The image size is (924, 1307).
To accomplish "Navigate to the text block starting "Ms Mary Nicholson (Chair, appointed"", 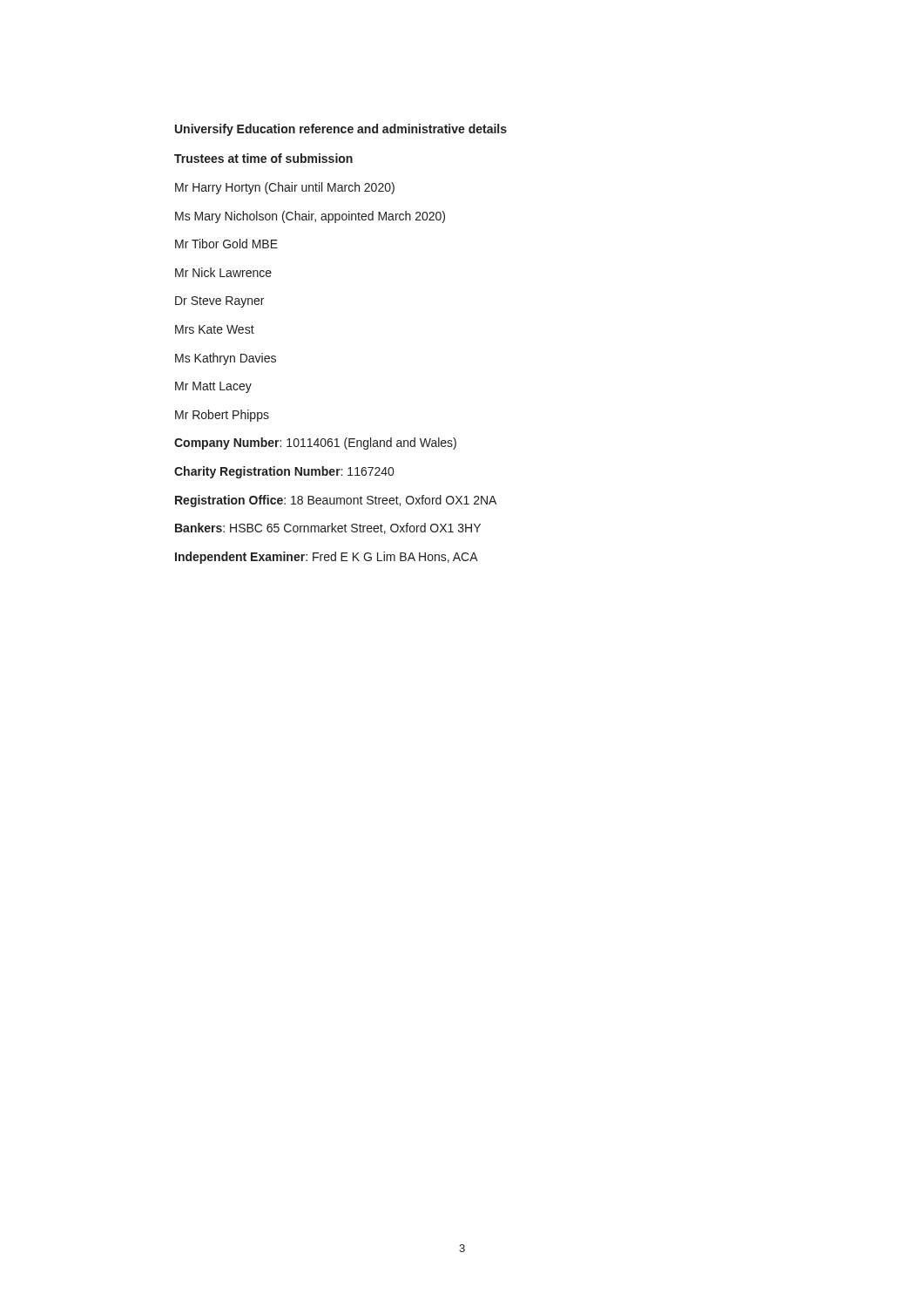I will coord(310,216).
